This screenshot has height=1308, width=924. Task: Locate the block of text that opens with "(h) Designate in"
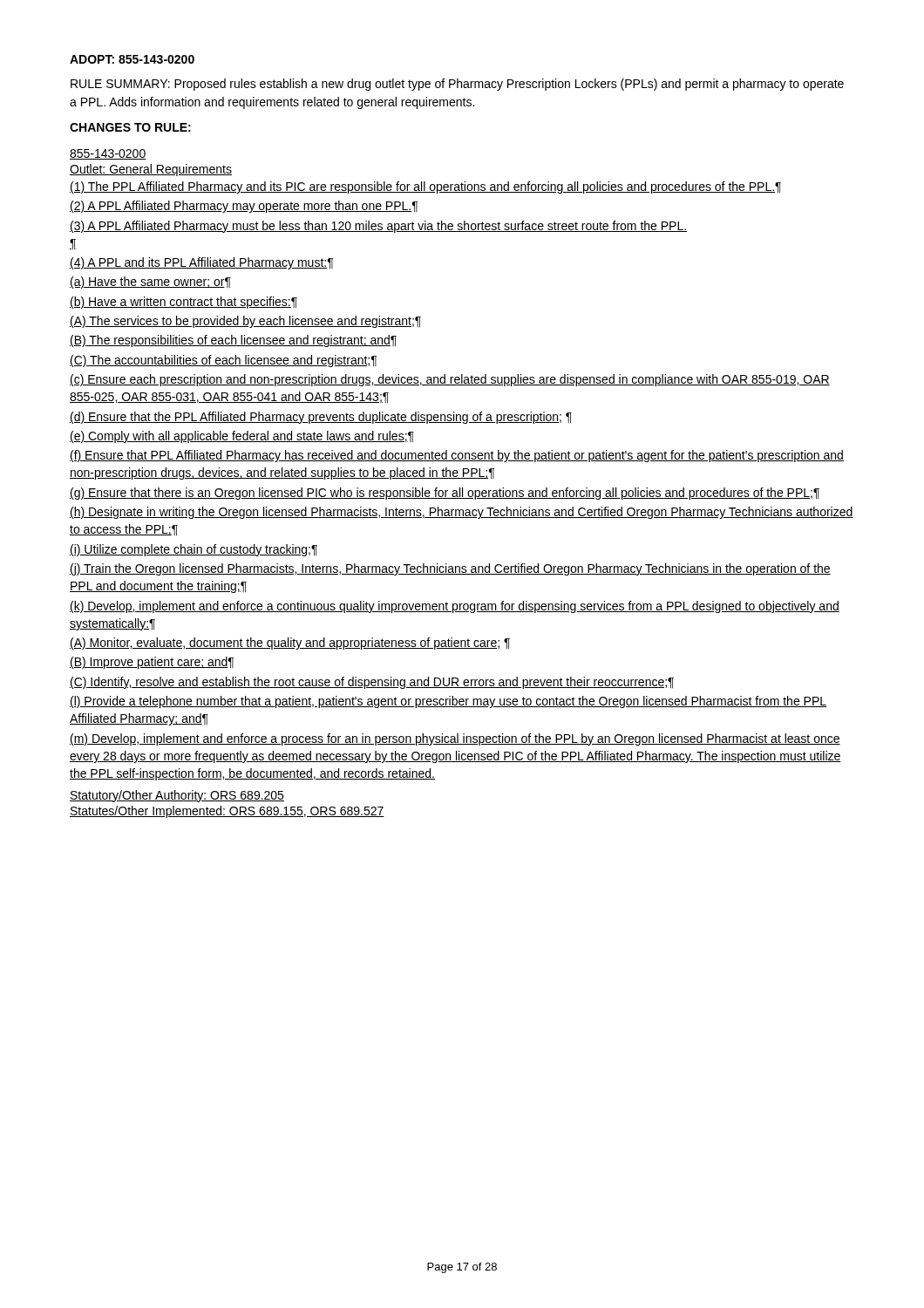click(461, 521)
